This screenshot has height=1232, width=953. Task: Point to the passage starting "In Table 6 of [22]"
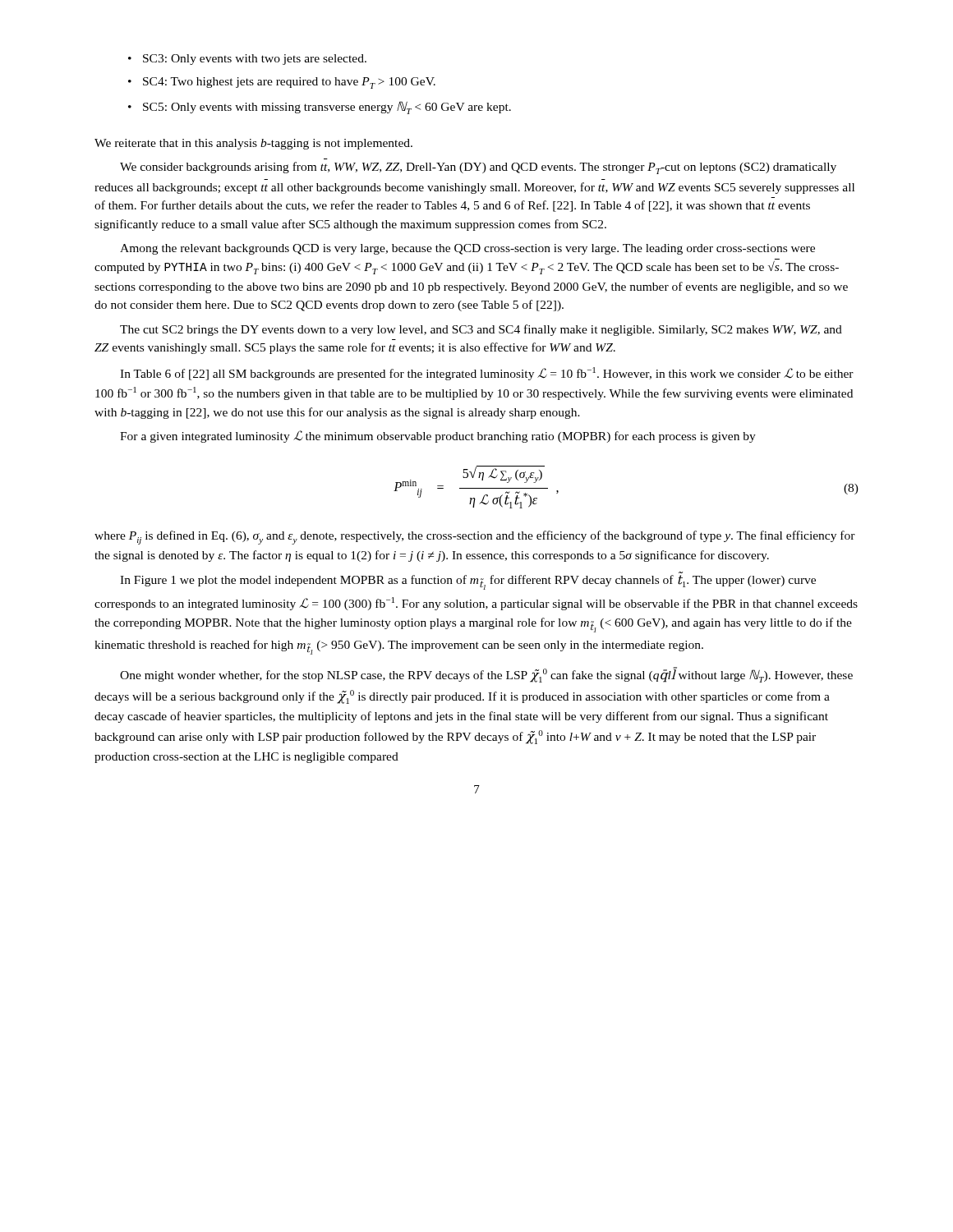[476, 392]
